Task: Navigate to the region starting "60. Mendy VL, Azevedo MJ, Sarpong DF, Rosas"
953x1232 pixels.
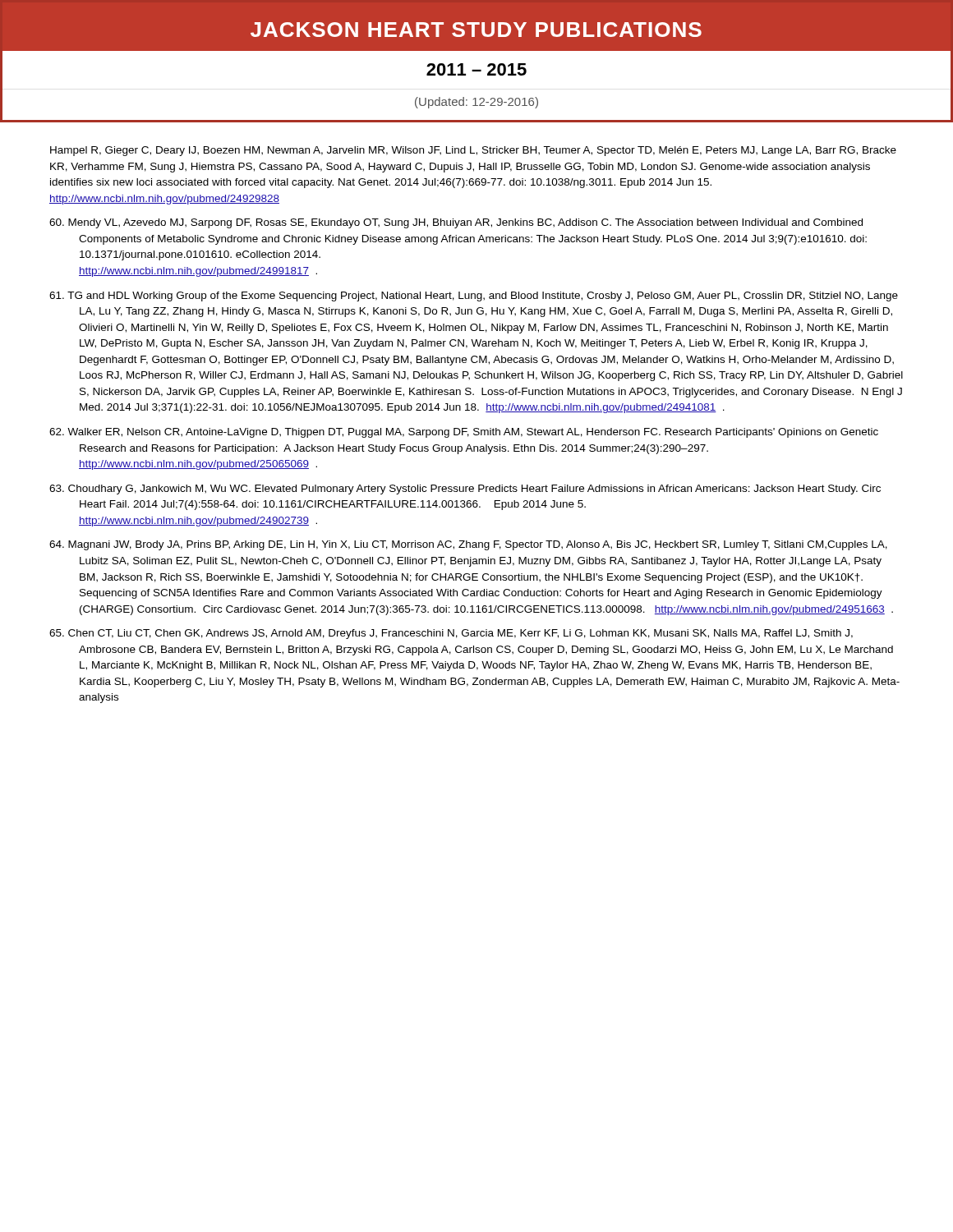Action: click(x=458, y=246)
